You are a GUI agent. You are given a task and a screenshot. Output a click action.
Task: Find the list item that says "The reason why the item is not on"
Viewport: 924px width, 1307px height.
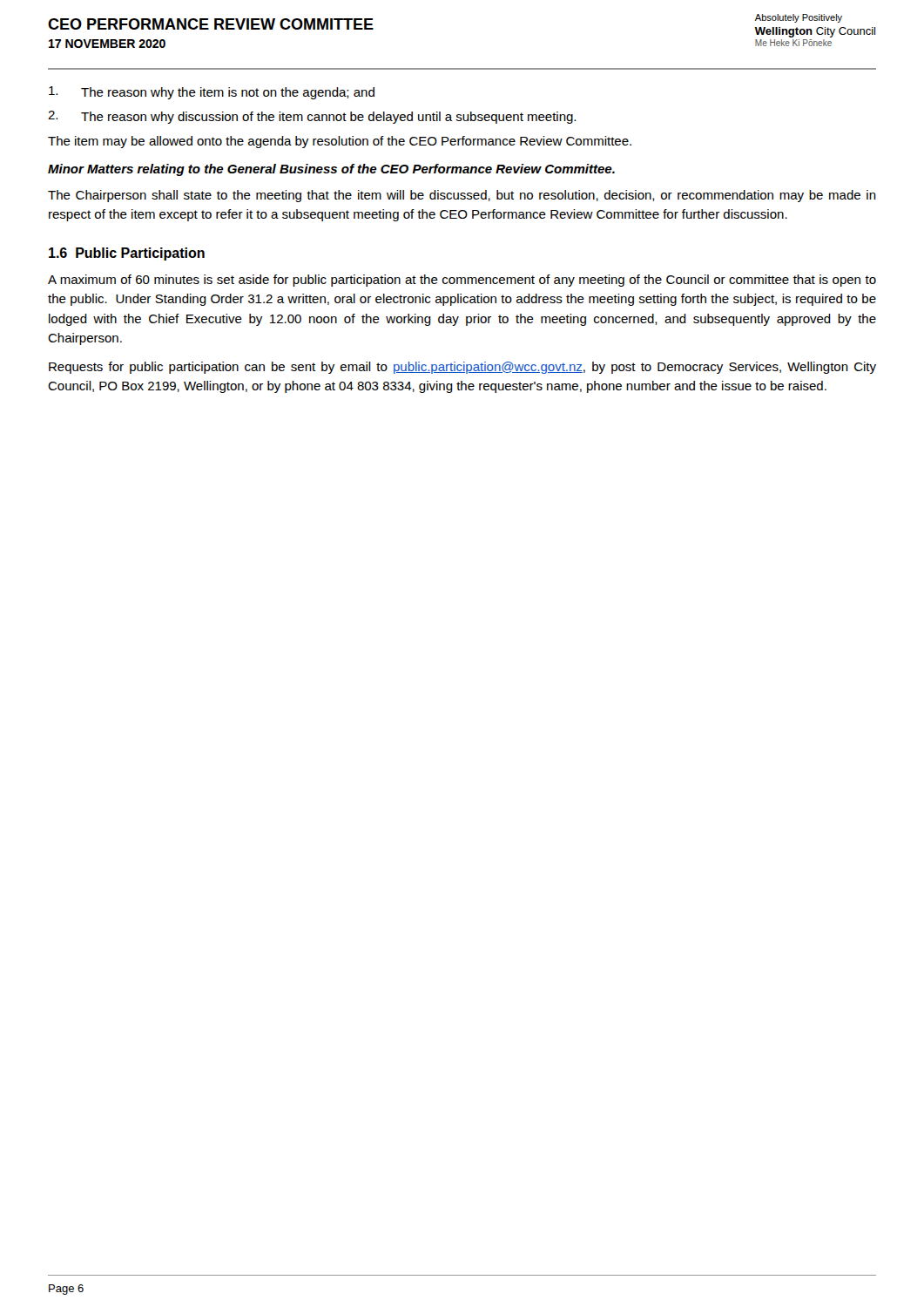click(x=212, y=92)
